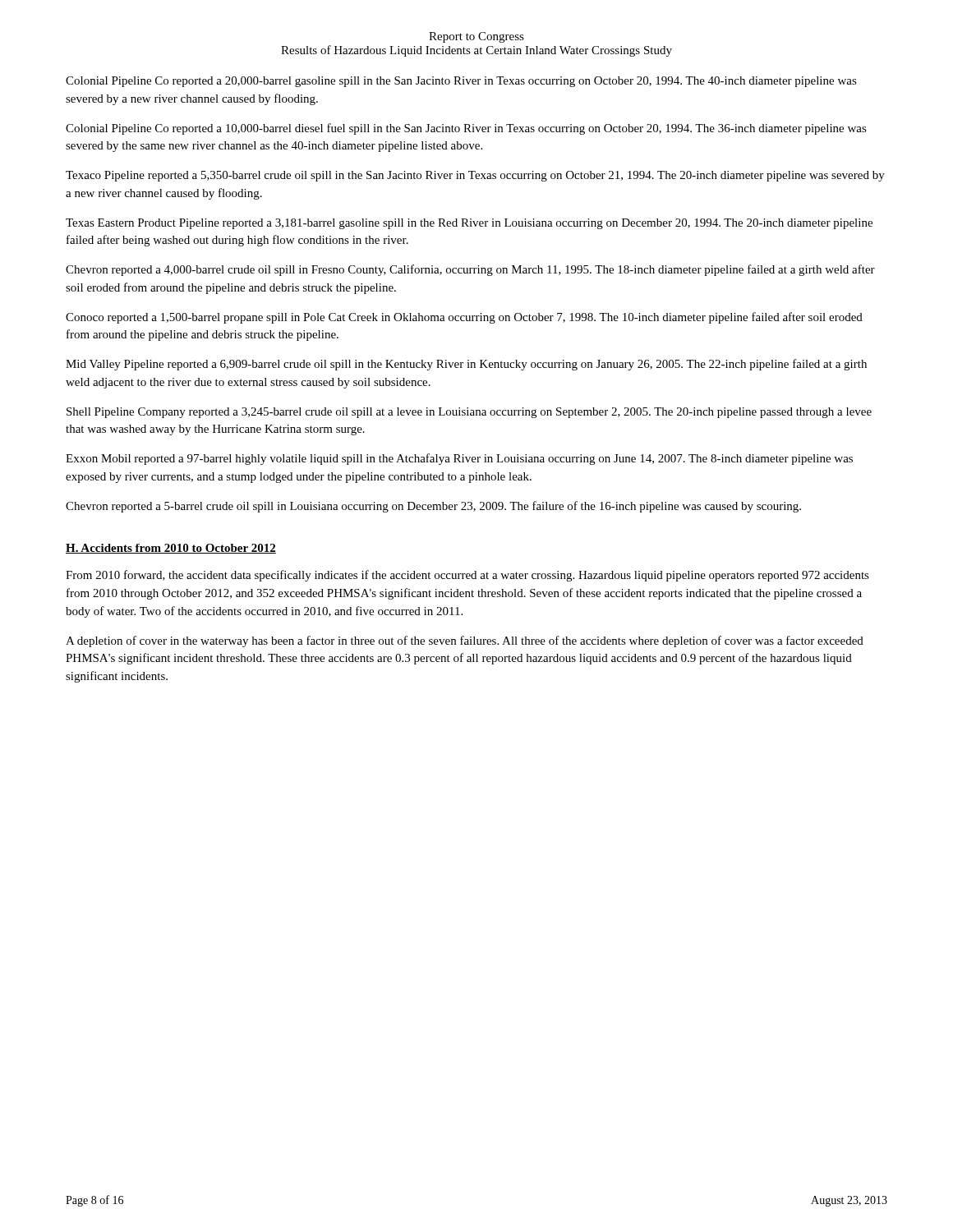Find the block on this page that starts "Mid Valley Pipeline"
953x1232 pixels.
466,373
